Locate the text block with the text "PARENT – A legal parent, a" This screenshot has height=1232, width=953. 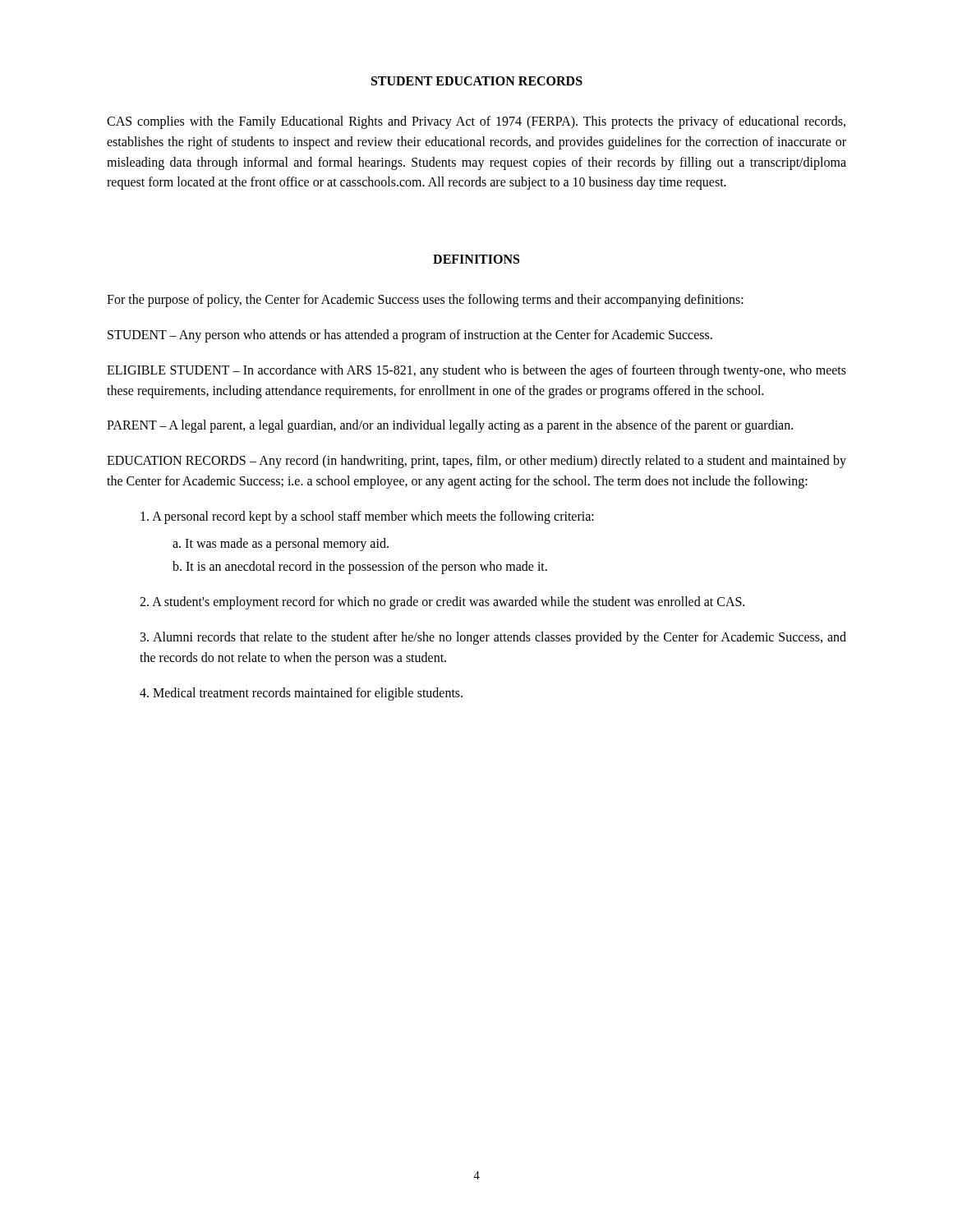pos(450,425)
